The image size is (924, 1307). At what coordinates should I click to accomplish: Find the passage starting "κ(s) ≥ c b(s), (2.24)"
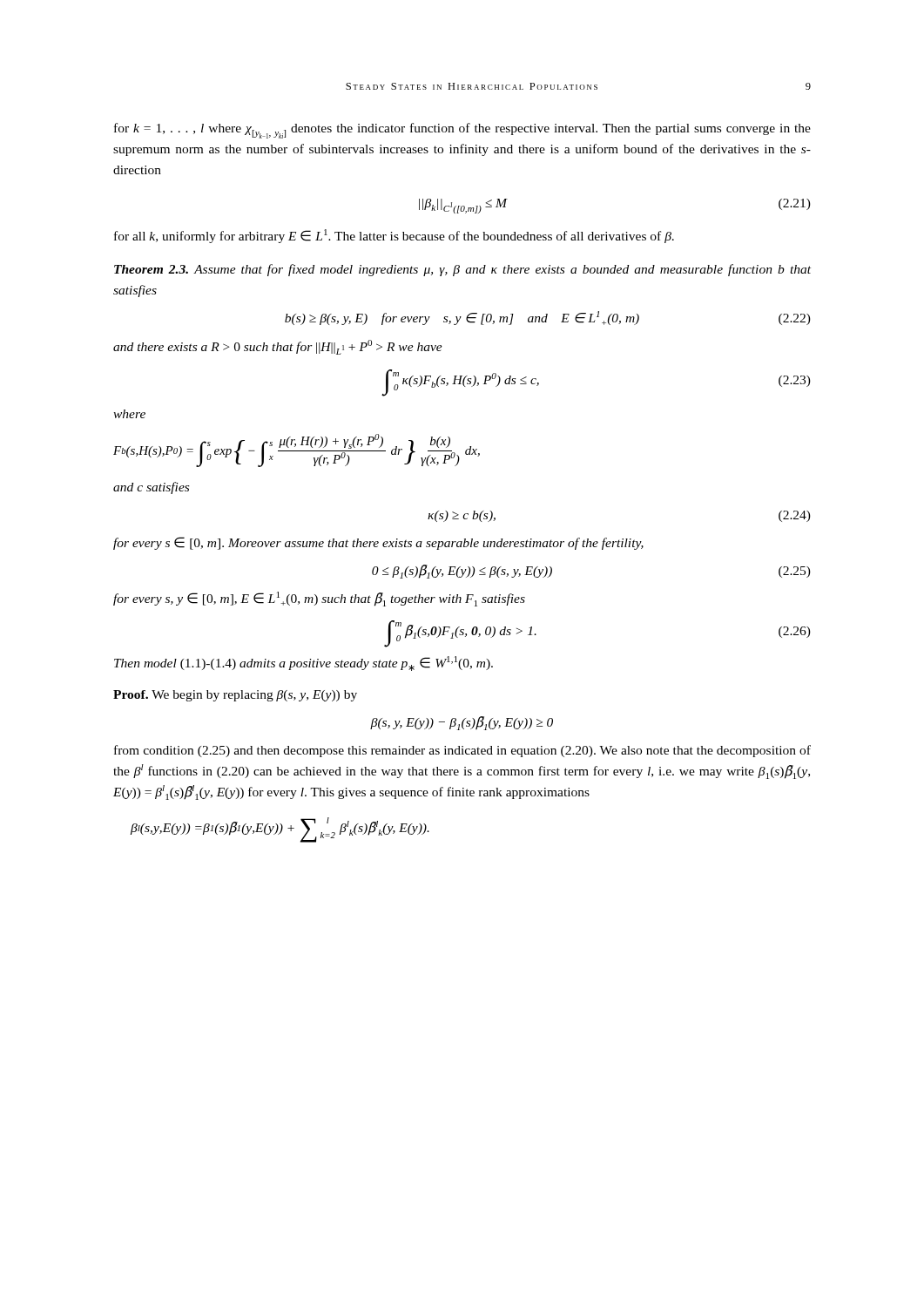click(x=465, y=515)
